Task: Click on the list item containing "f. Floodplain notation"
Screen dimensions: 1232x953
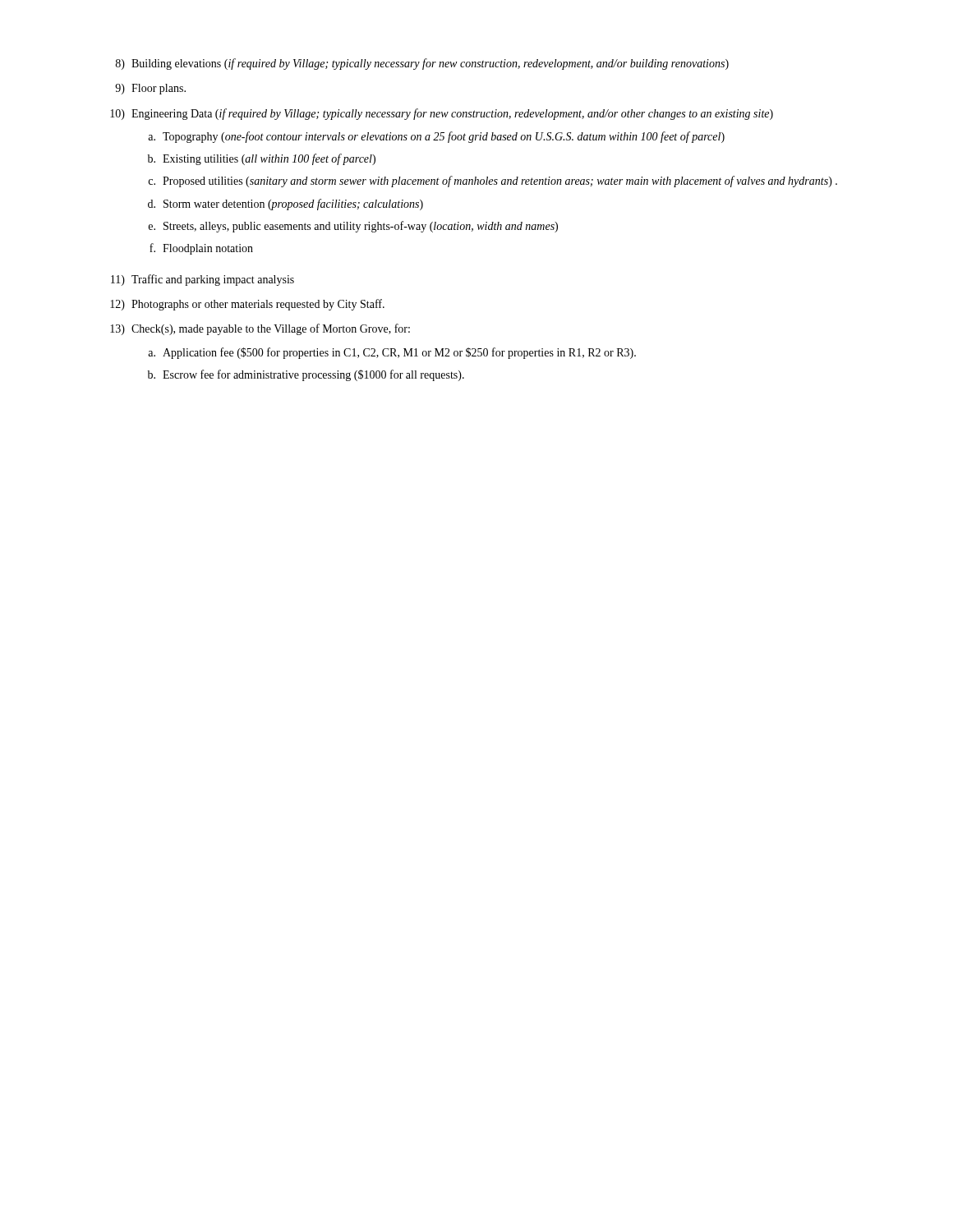Action: (x=201, y=249)
